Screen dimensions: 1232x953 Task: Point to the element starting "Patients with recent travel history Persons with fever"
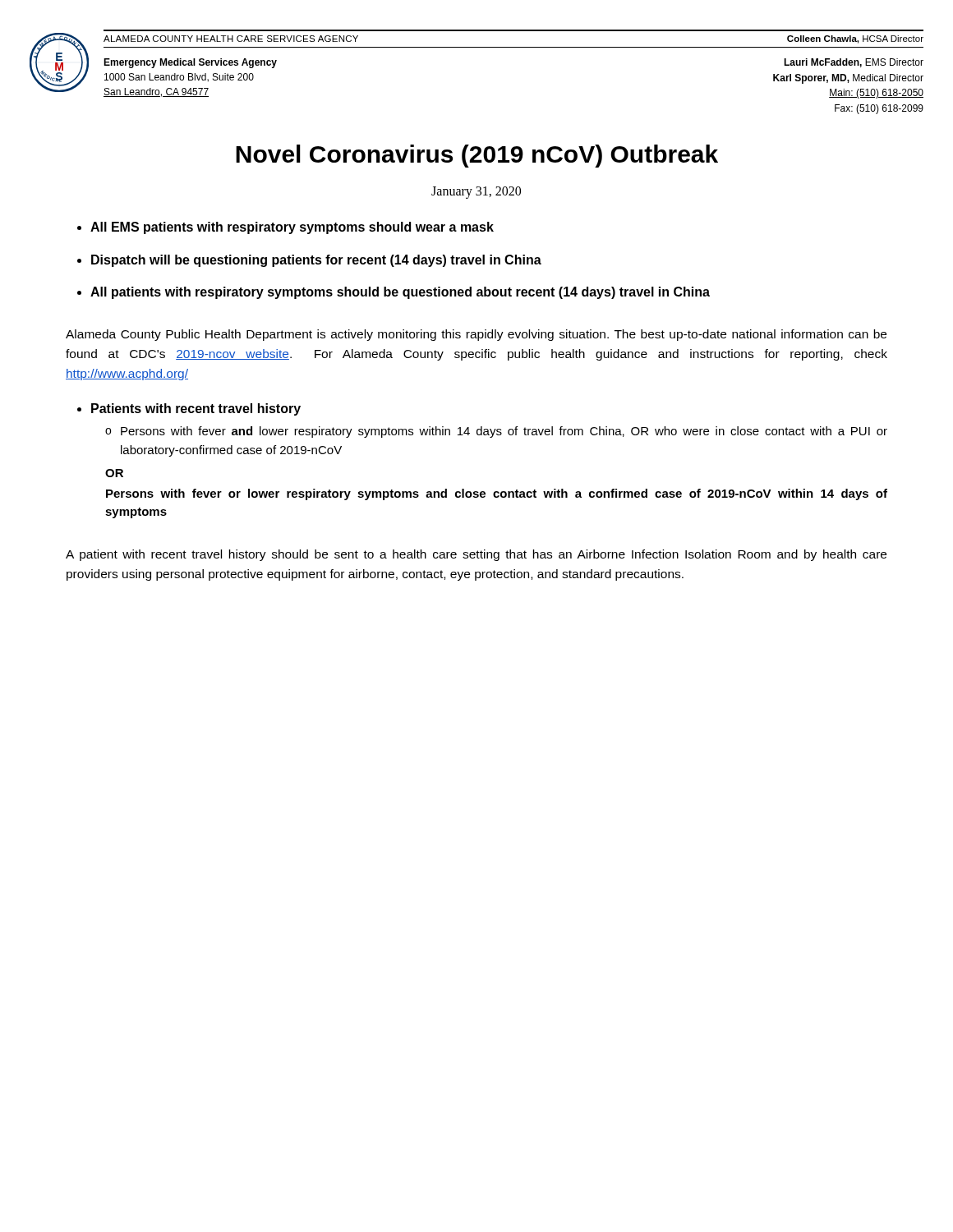pyautogui.click(x=196, y=409)
